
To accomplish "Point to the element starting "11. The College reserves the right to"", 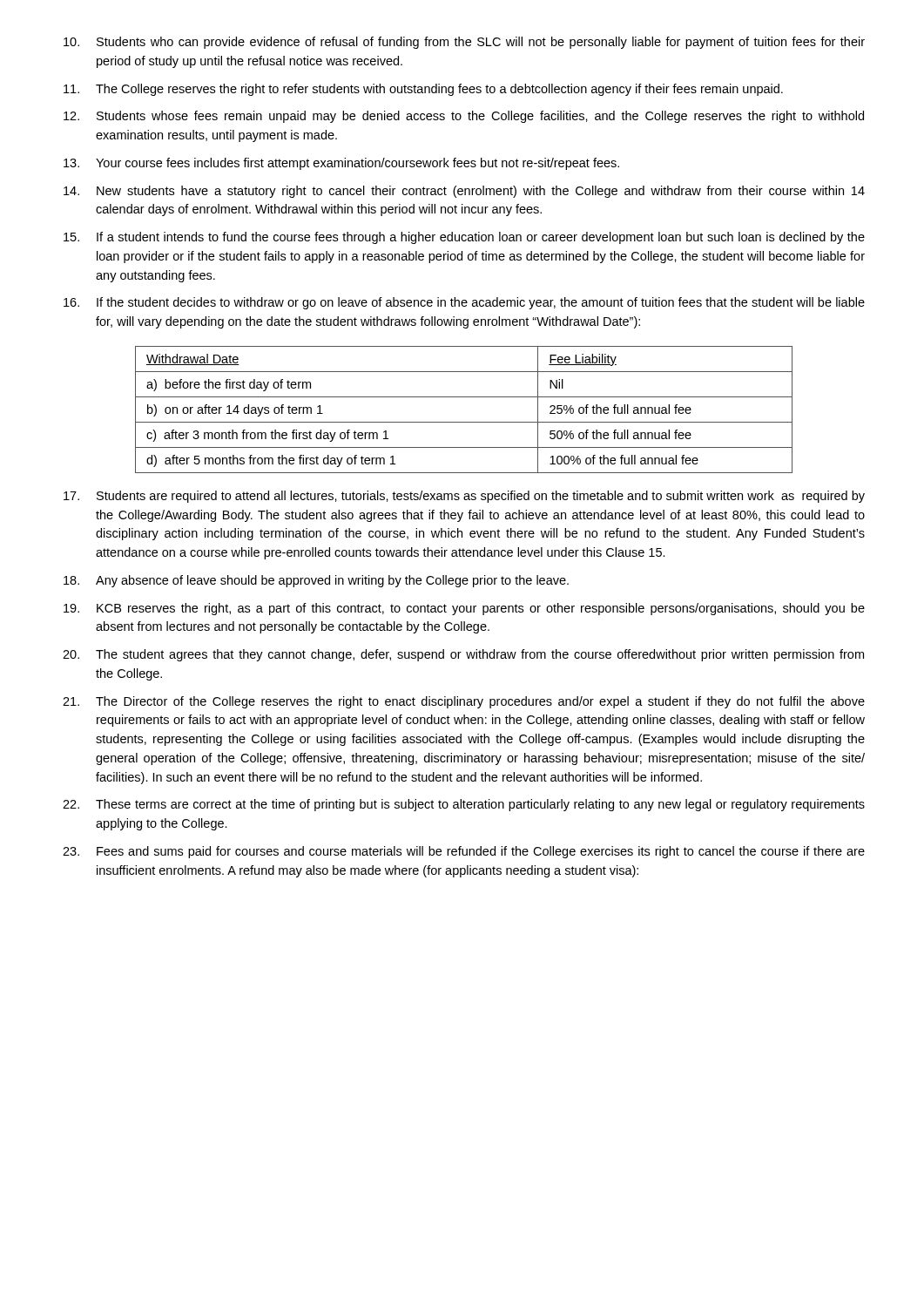I will 464,89.
